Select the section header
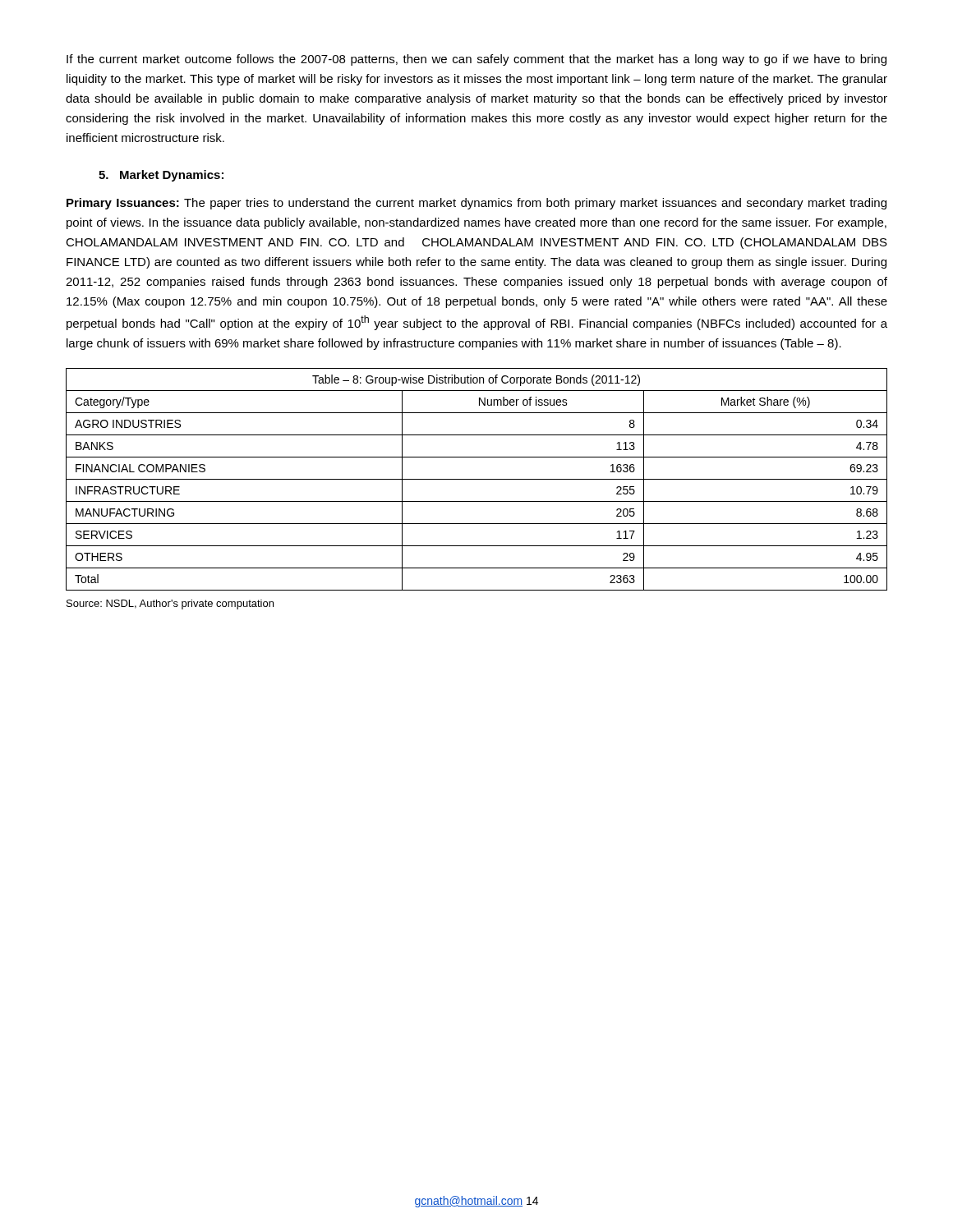 click(162, 175)
